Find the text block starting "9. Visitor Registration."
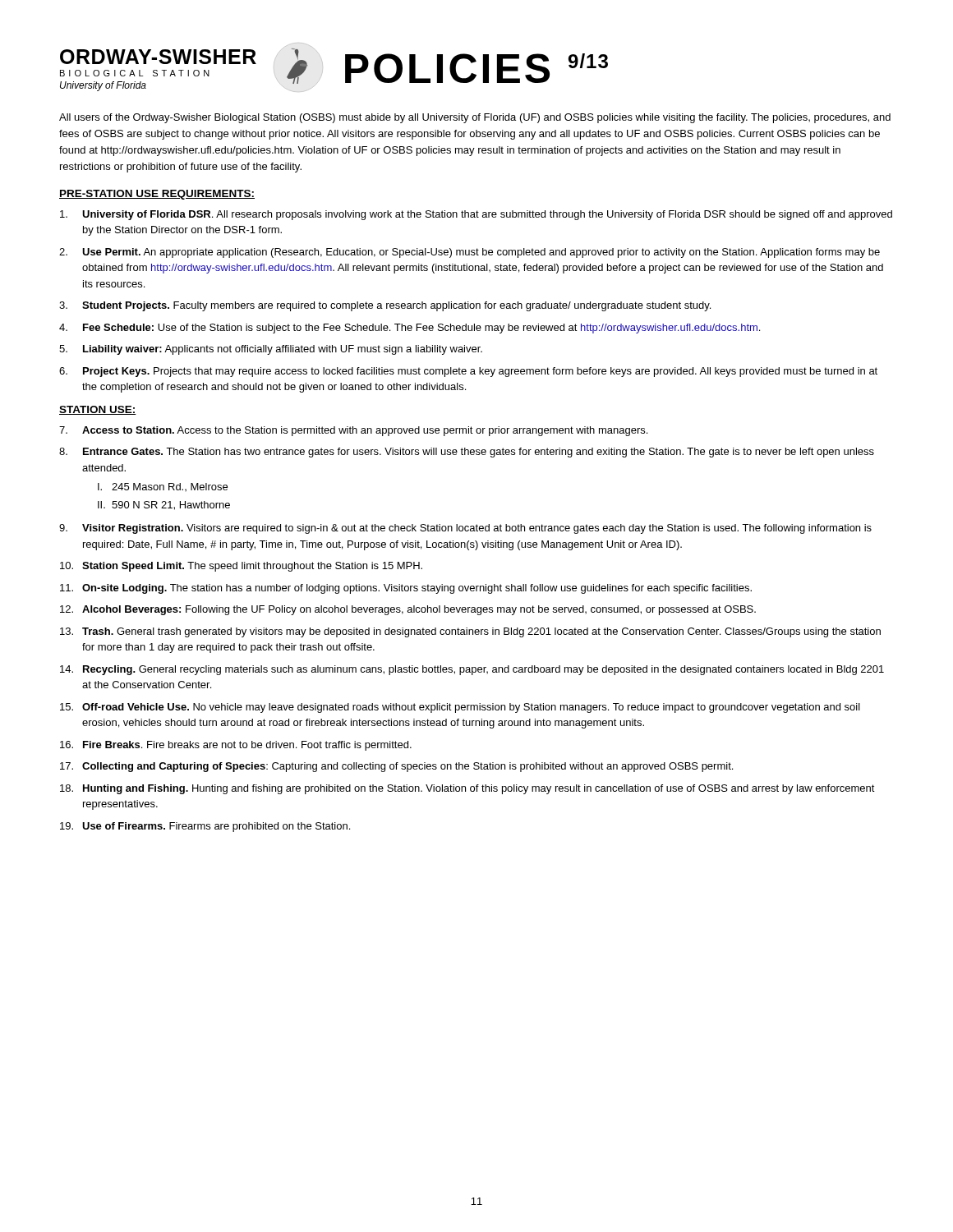Image resolution: width=953 pixels, height=1232 pixels. pyautogui.click(x=476, y=536)
